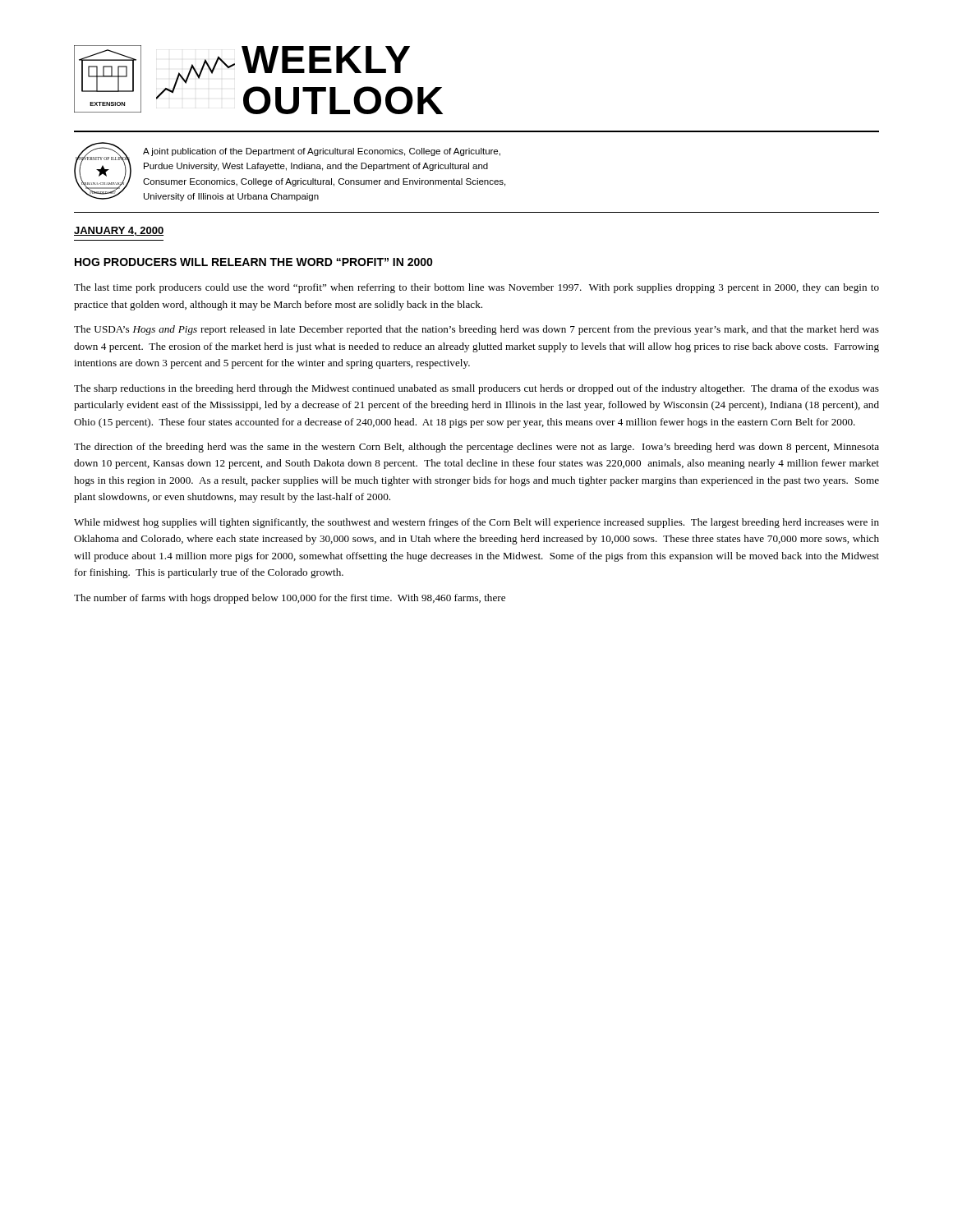This screenshot has width=953, height=1232.
Task: Click the title
Action: coord(343,81)
